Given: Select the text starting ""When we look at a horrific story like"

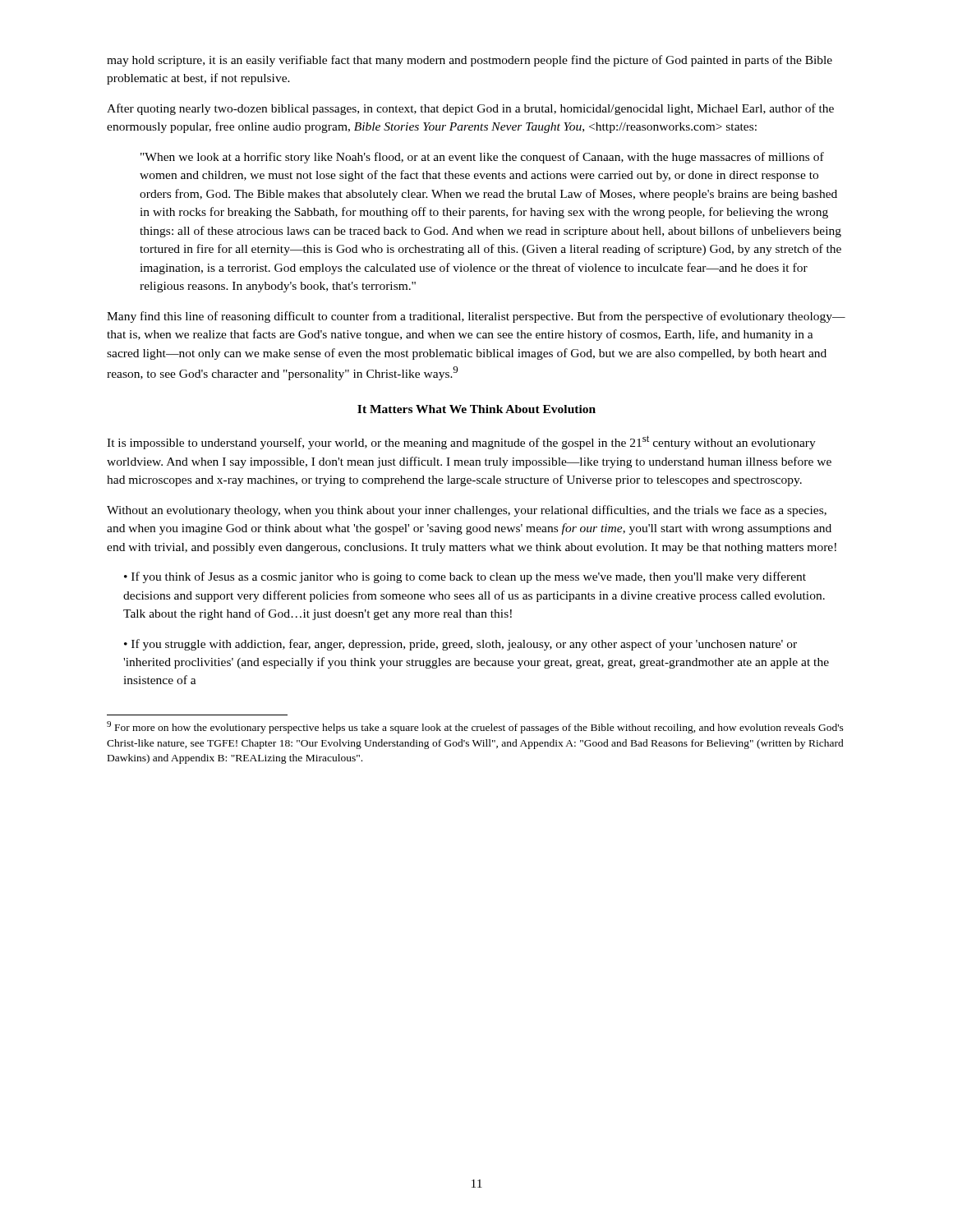Looking at the screenshot, I should [493, 222].
